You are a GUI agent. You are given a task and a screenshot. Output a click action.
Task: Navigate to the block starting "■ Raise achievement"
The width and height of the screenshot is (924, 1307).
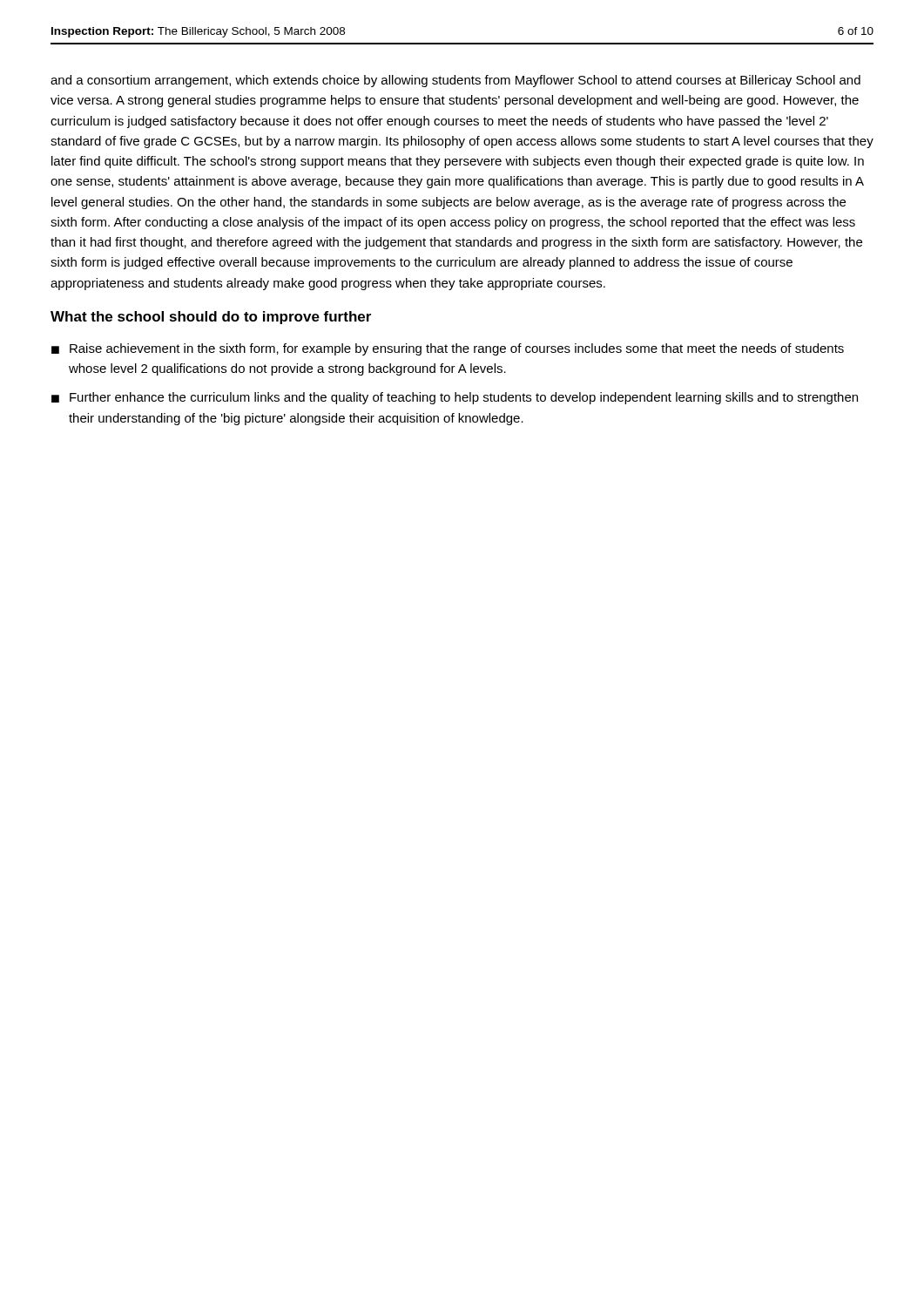coord(462,358)
